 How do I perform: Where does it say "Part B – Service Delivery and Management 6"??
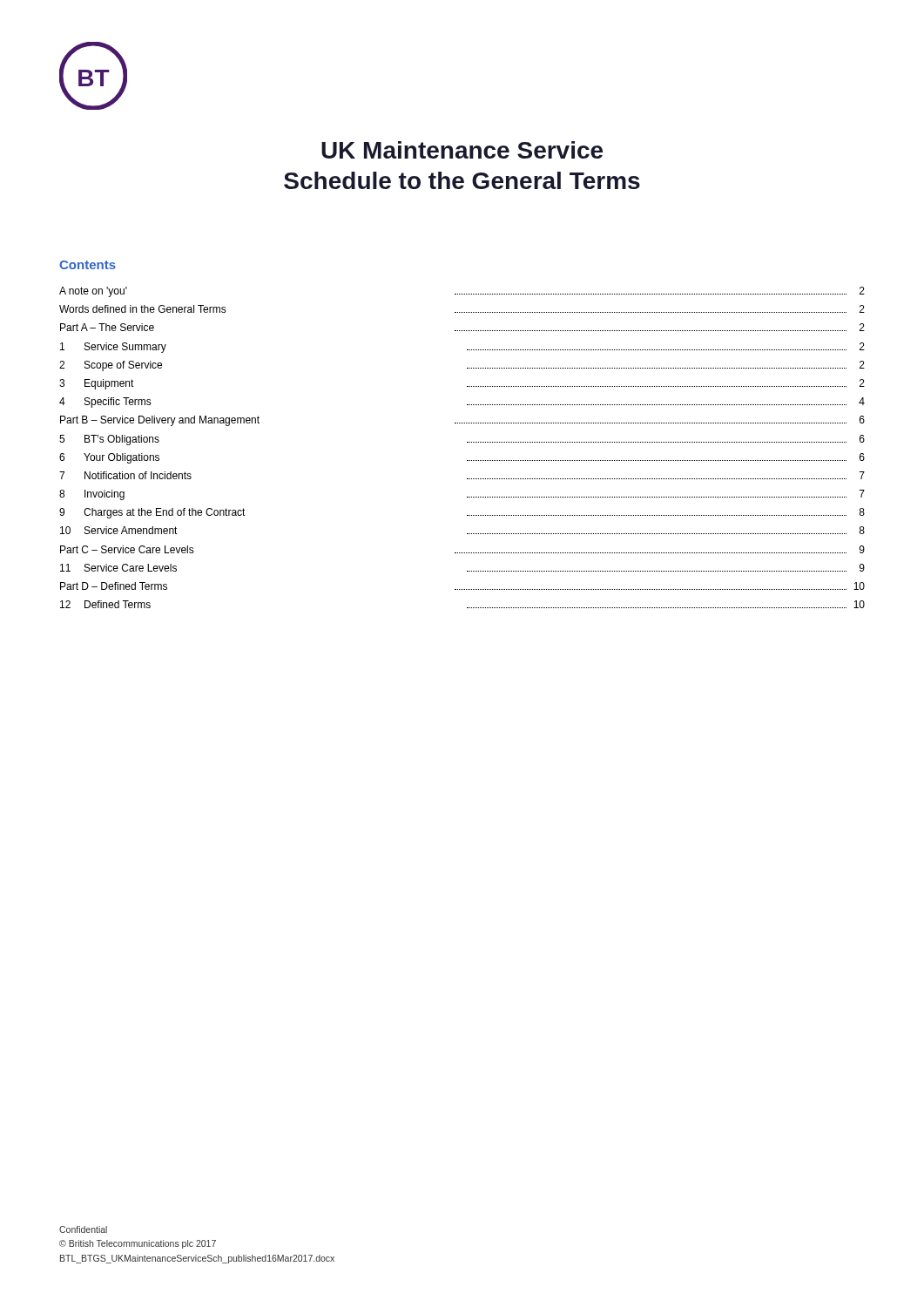click(x=462, y=421)
